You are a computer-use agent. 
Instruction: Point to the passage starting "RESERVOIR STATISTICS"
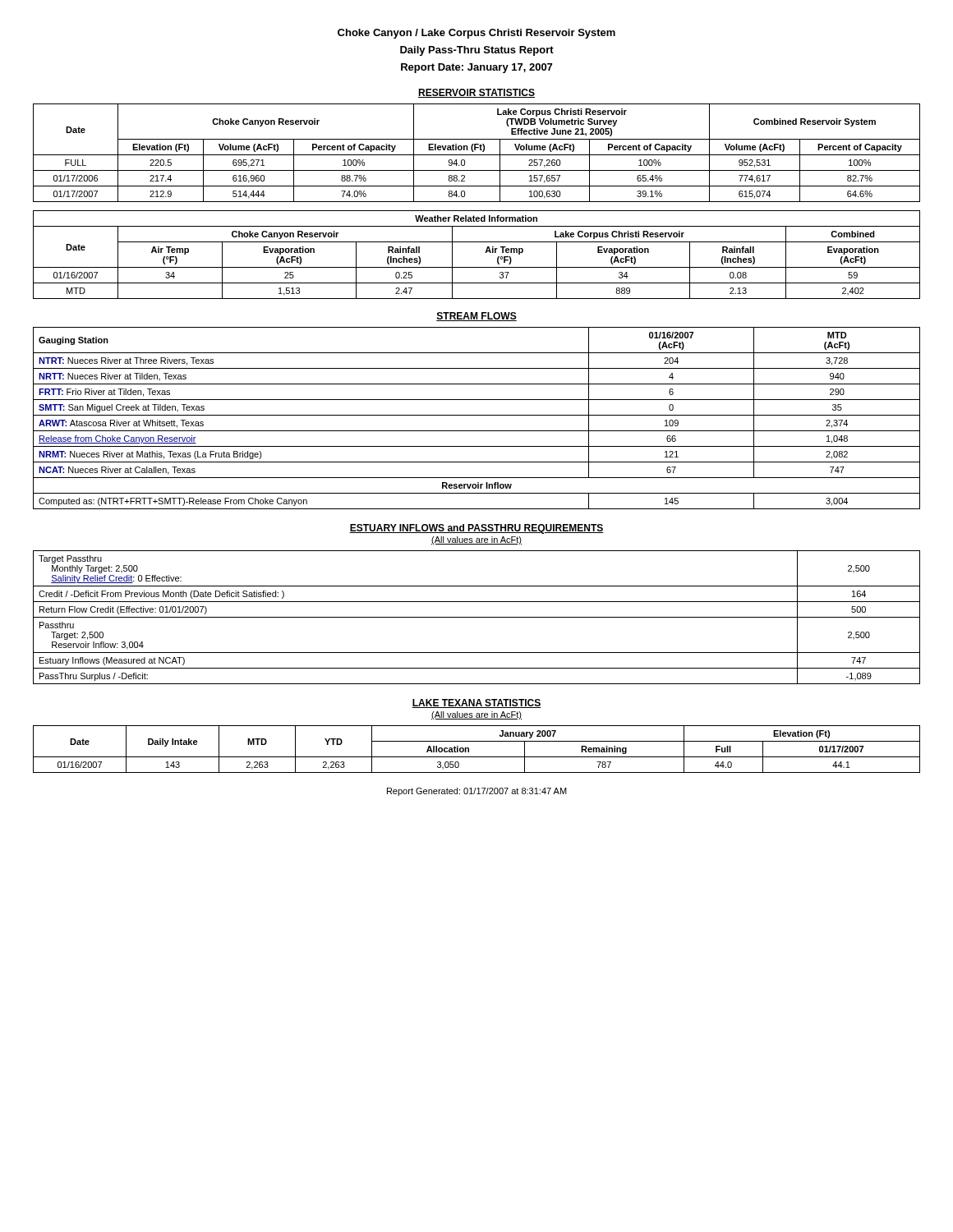pyautogui.click(x=476, y=93)
